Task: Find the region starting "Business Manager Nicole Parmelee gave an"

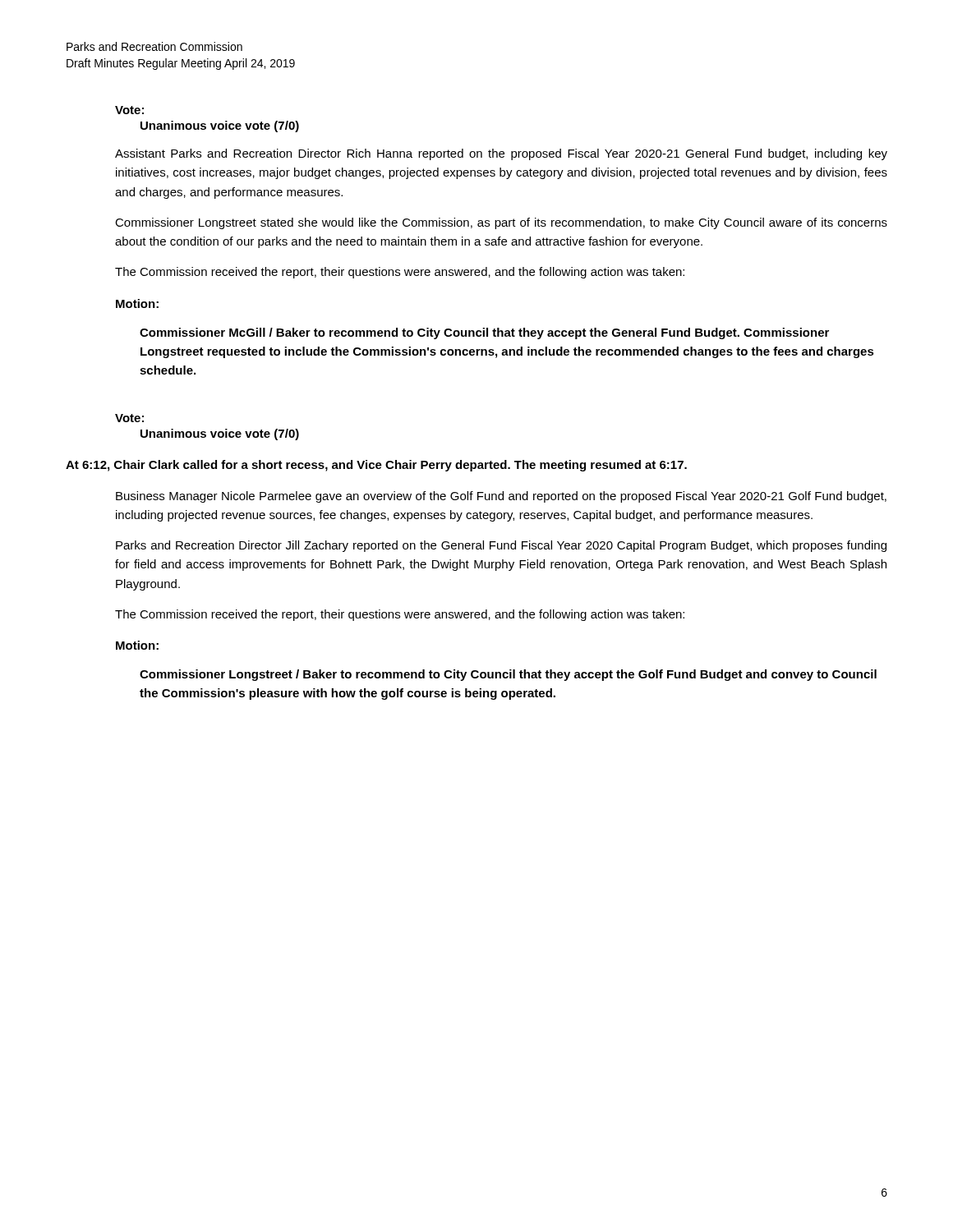Action: click(x=501, y=505)
